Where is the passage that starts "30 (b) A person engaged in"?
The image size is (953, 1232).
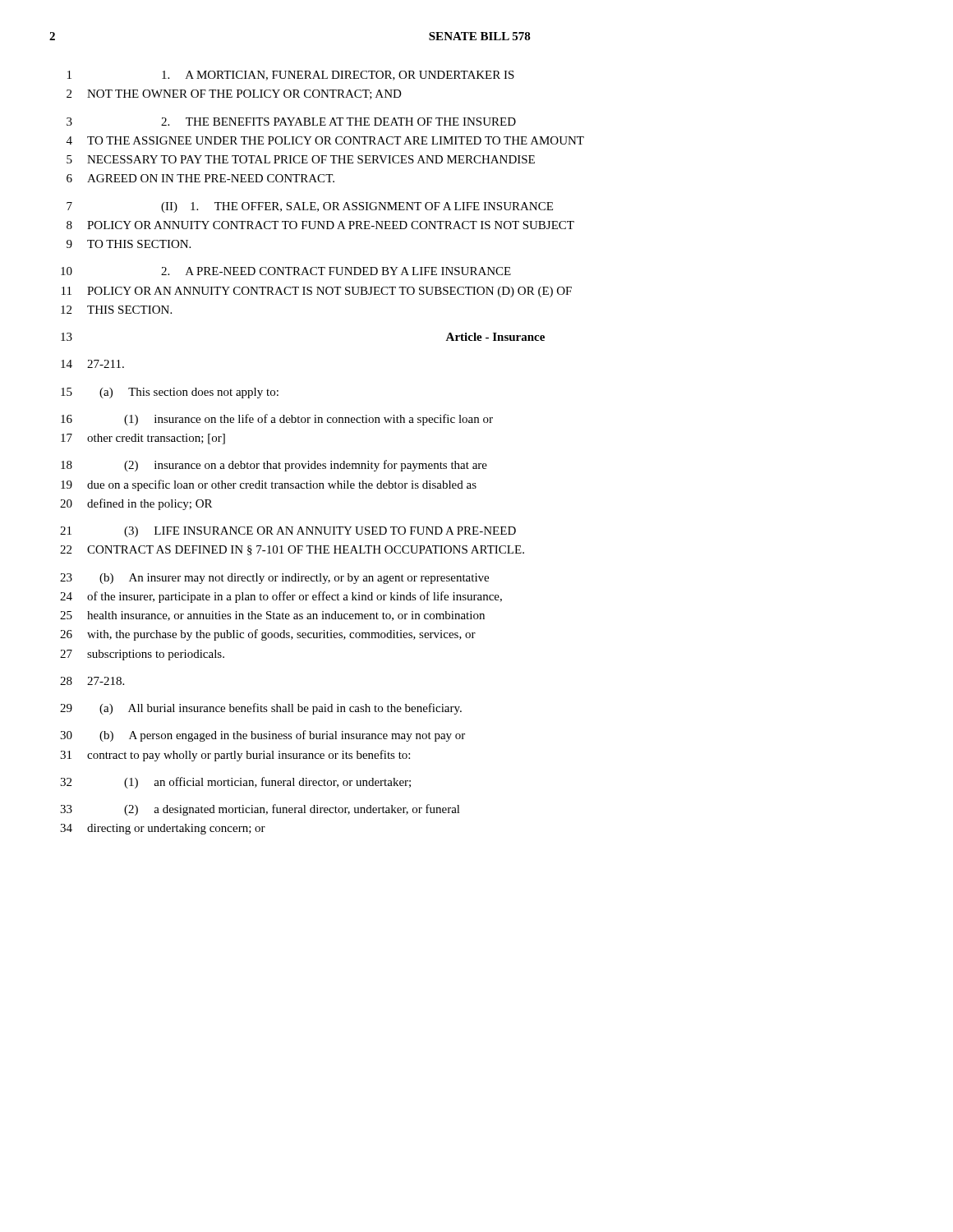(262, 736)
